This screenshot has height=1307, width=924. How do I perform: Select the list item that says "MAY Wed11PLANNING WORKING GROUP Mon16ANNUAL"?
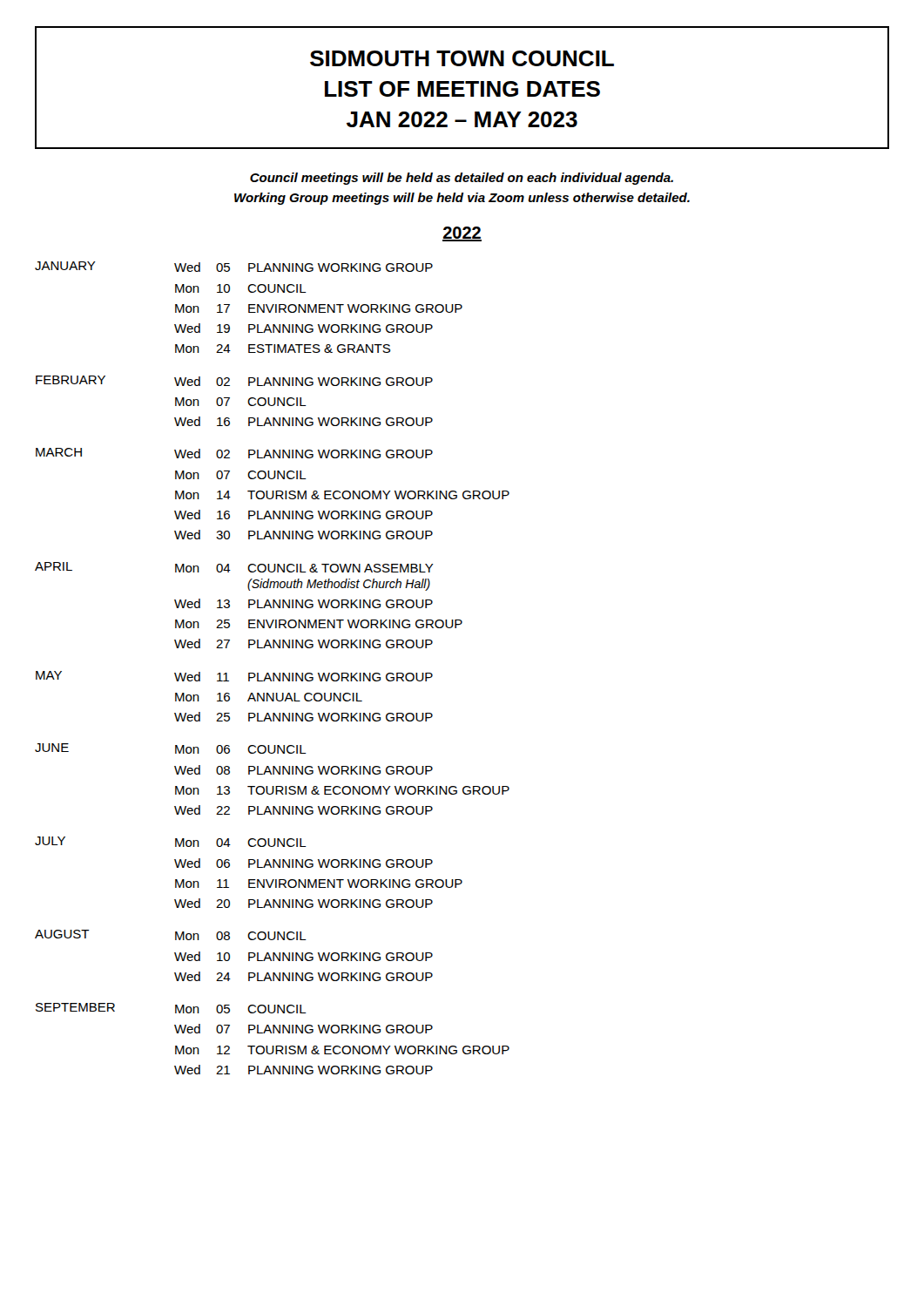[48, 676]
